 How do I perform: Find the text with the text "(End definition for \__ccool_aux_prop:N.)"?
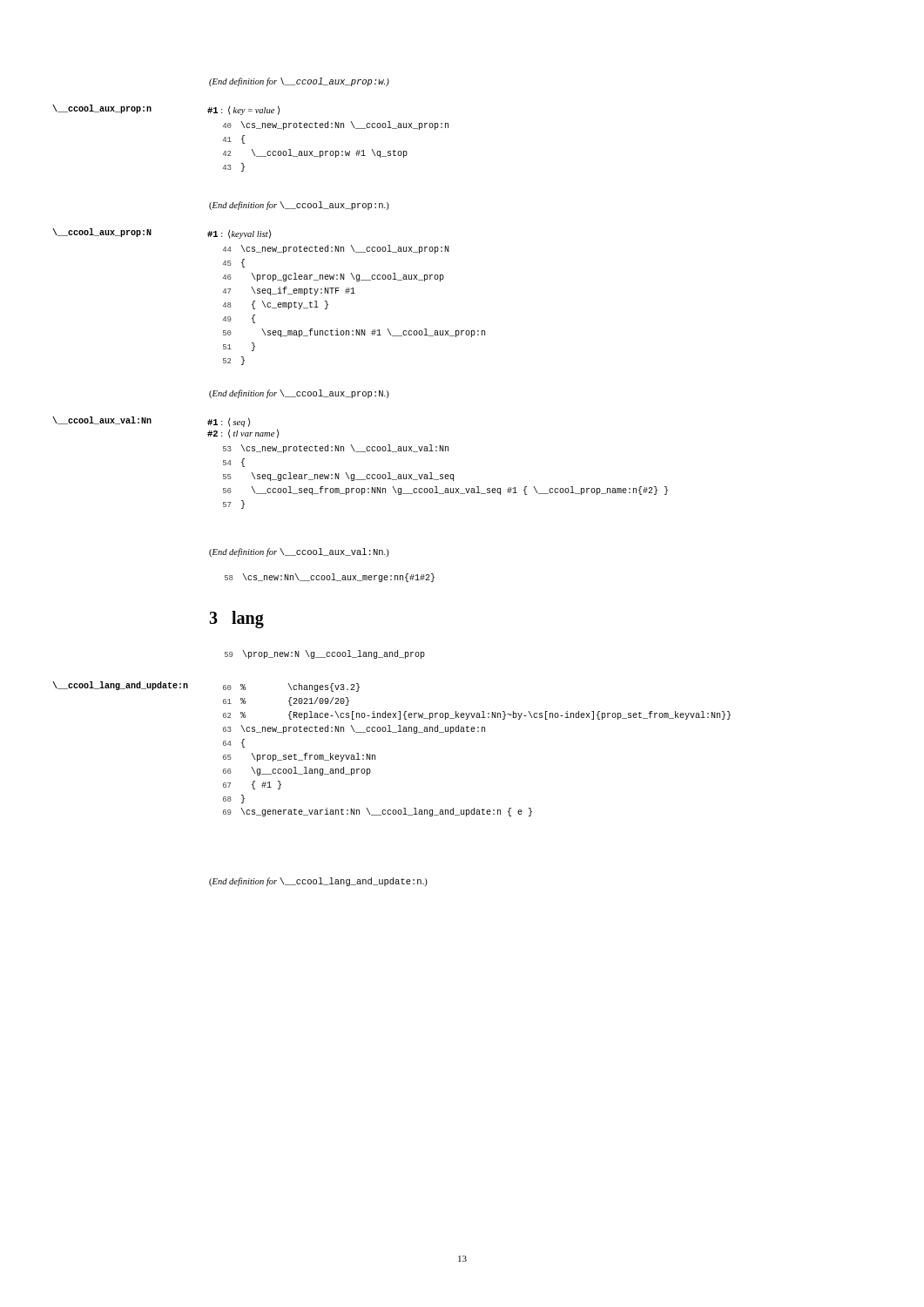pos(299,394)
